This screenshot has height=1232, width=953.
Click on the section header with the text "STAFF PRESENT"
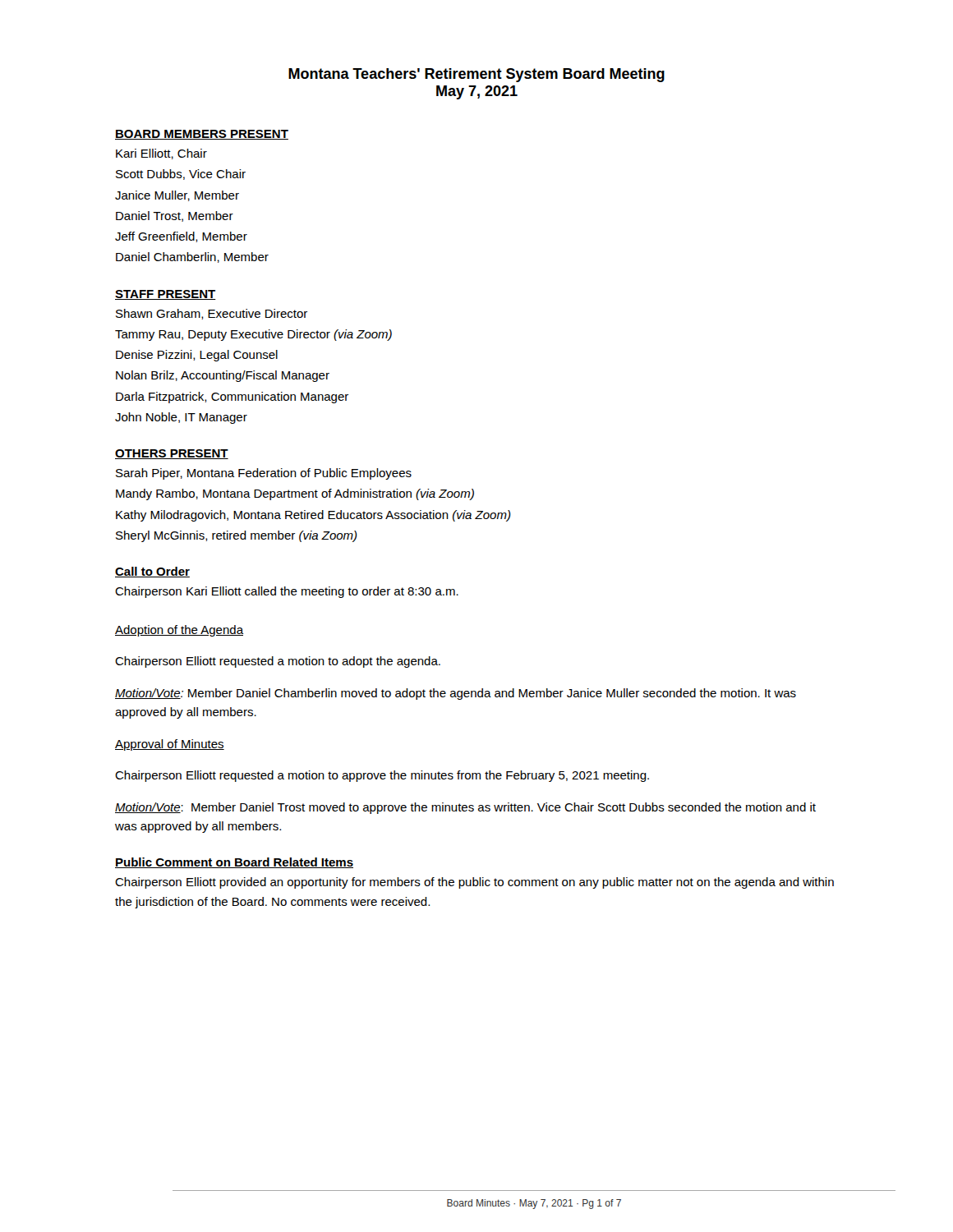pyautogui.click(x=165, y=293)
